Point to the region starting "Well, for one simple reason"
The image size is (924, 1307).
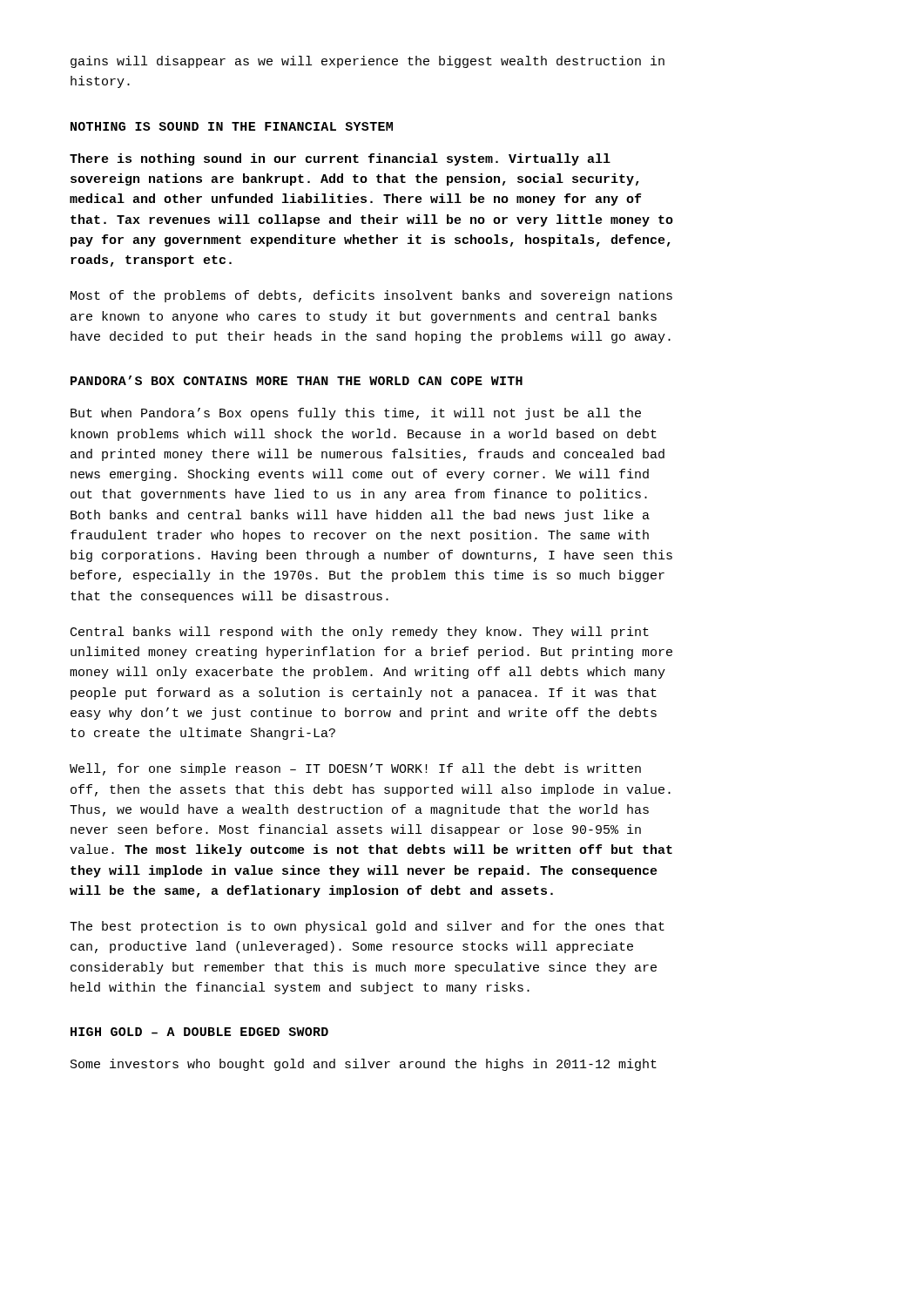371,831
